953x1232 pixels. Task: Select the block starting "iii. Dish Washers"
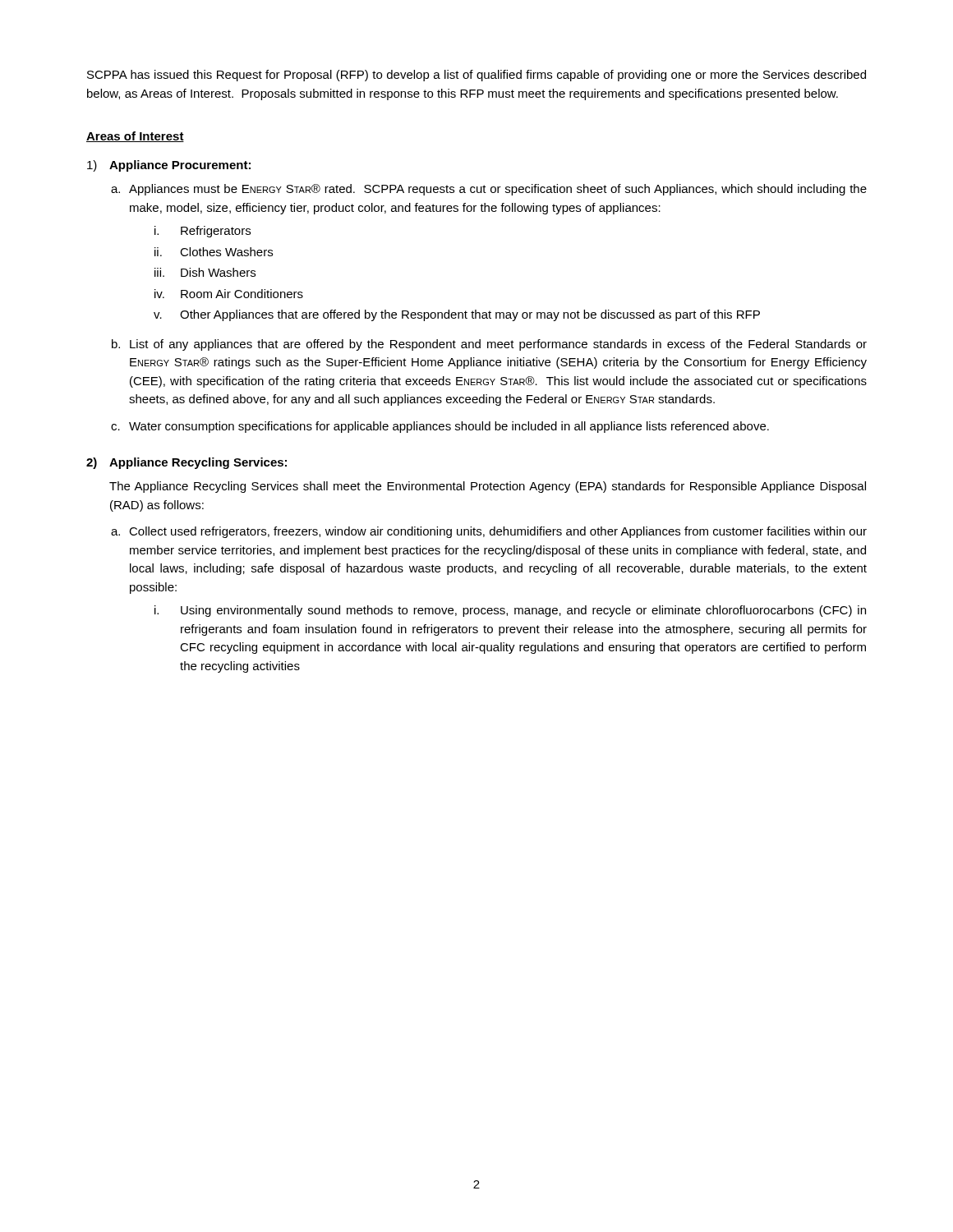[x=205, y=272]
